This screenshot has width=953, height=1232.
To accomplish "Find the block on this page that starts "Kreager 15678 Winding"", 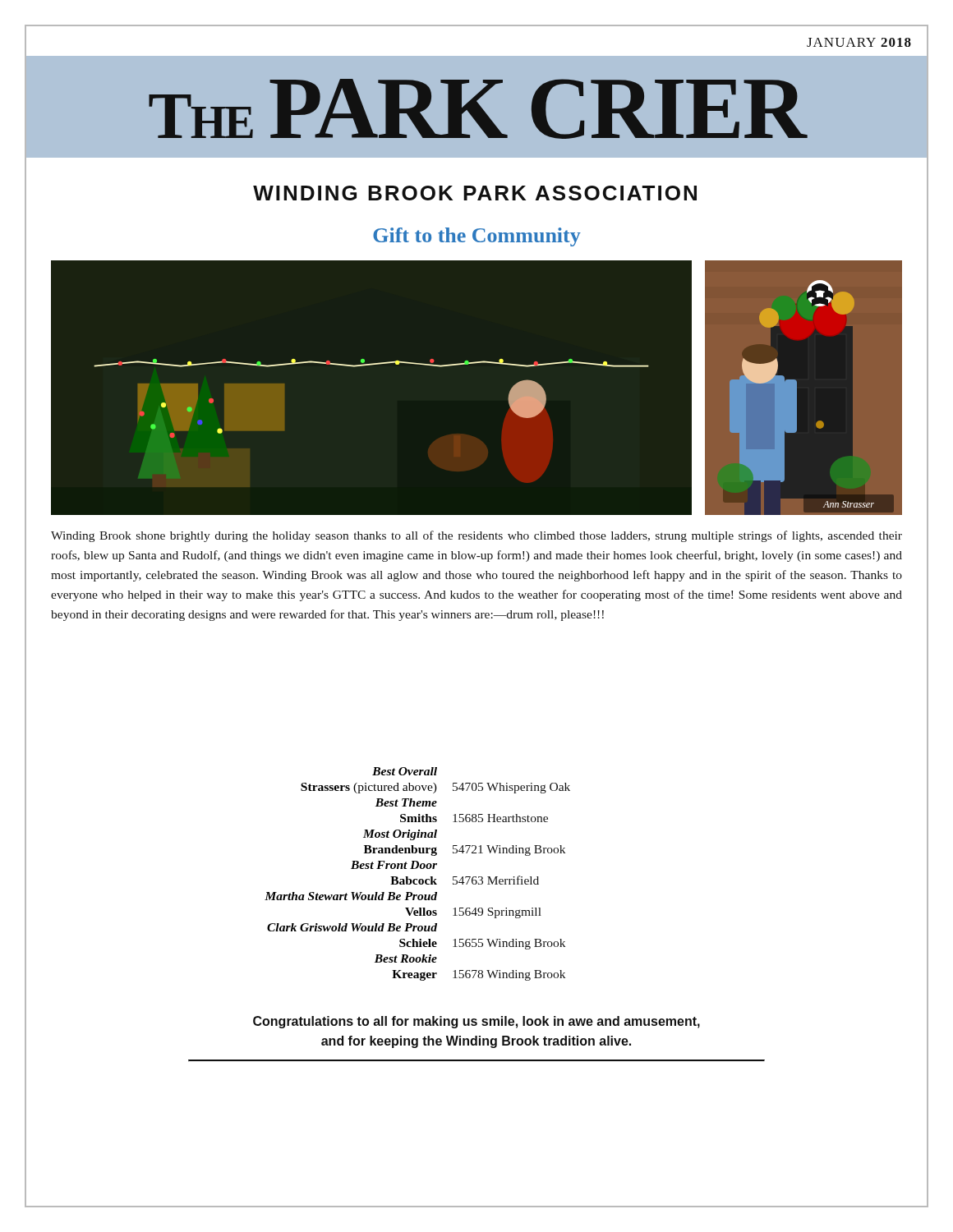I will pyautogui.click(x=479, y=975).
